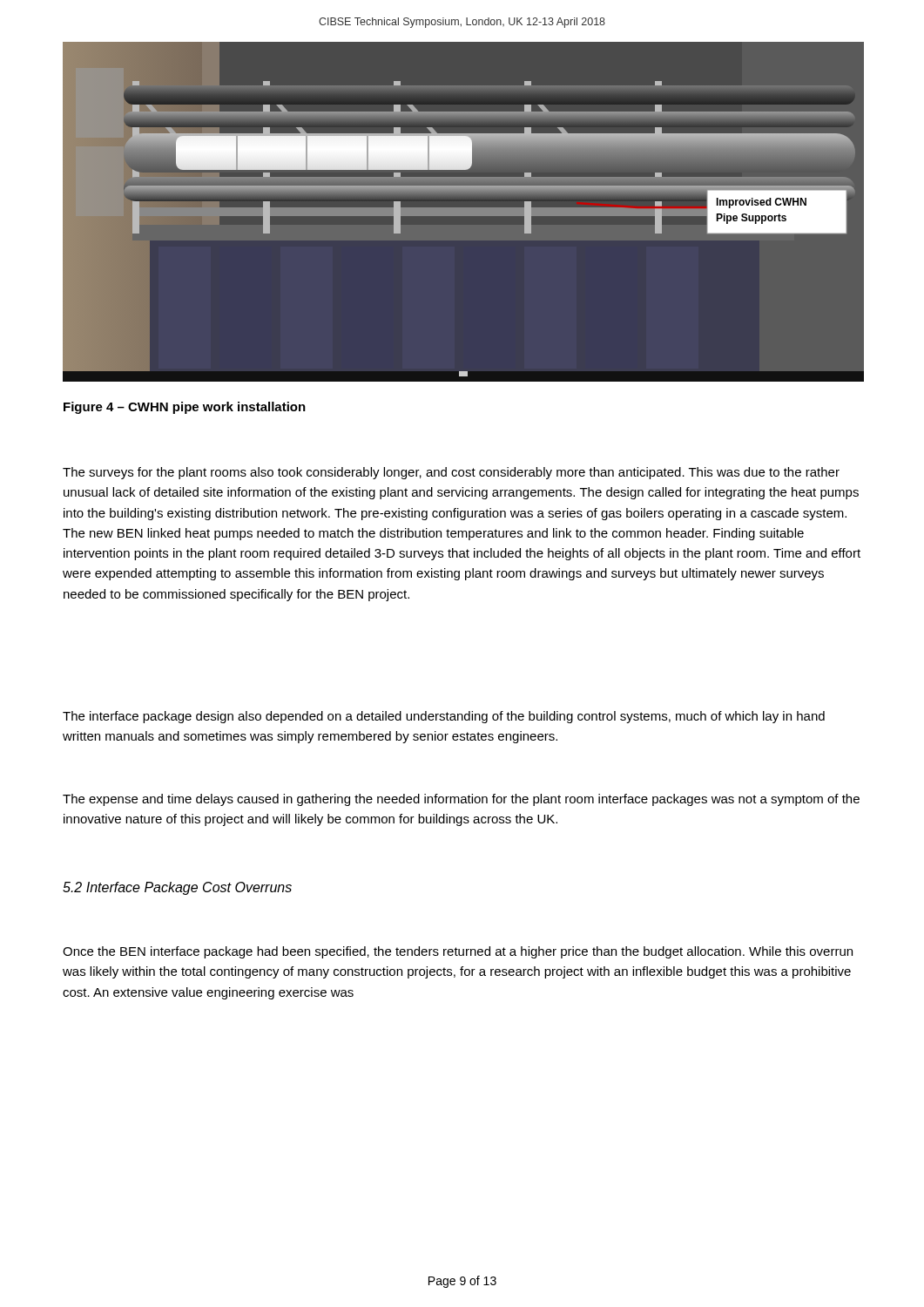
Task: Find the element starting "Once the BEN interface package had been"
Action: pyautogui.click(x=463, y=971)
